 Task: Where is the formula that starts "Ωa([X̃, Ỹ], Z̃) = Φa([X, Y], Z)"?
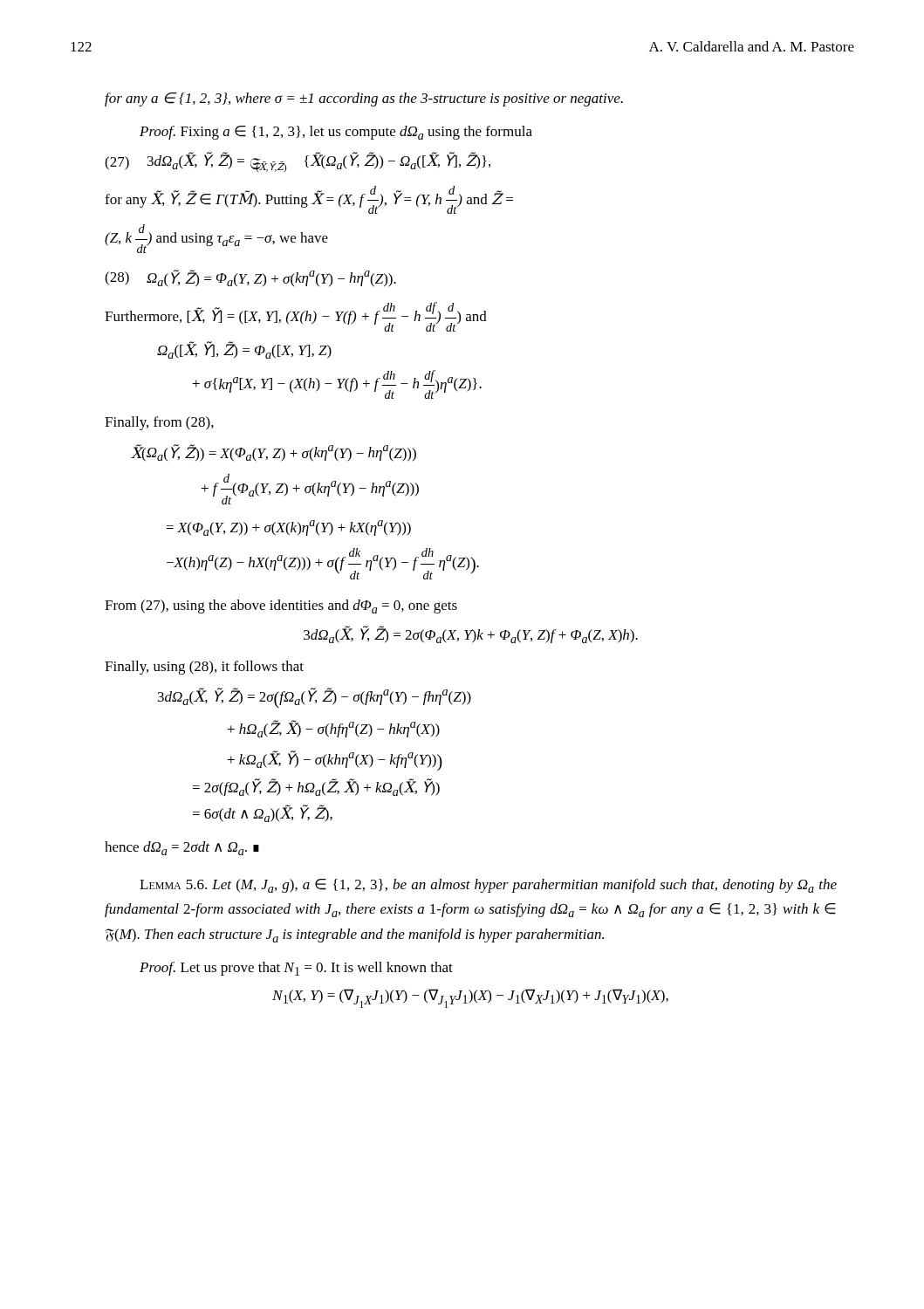click(244, 350)
